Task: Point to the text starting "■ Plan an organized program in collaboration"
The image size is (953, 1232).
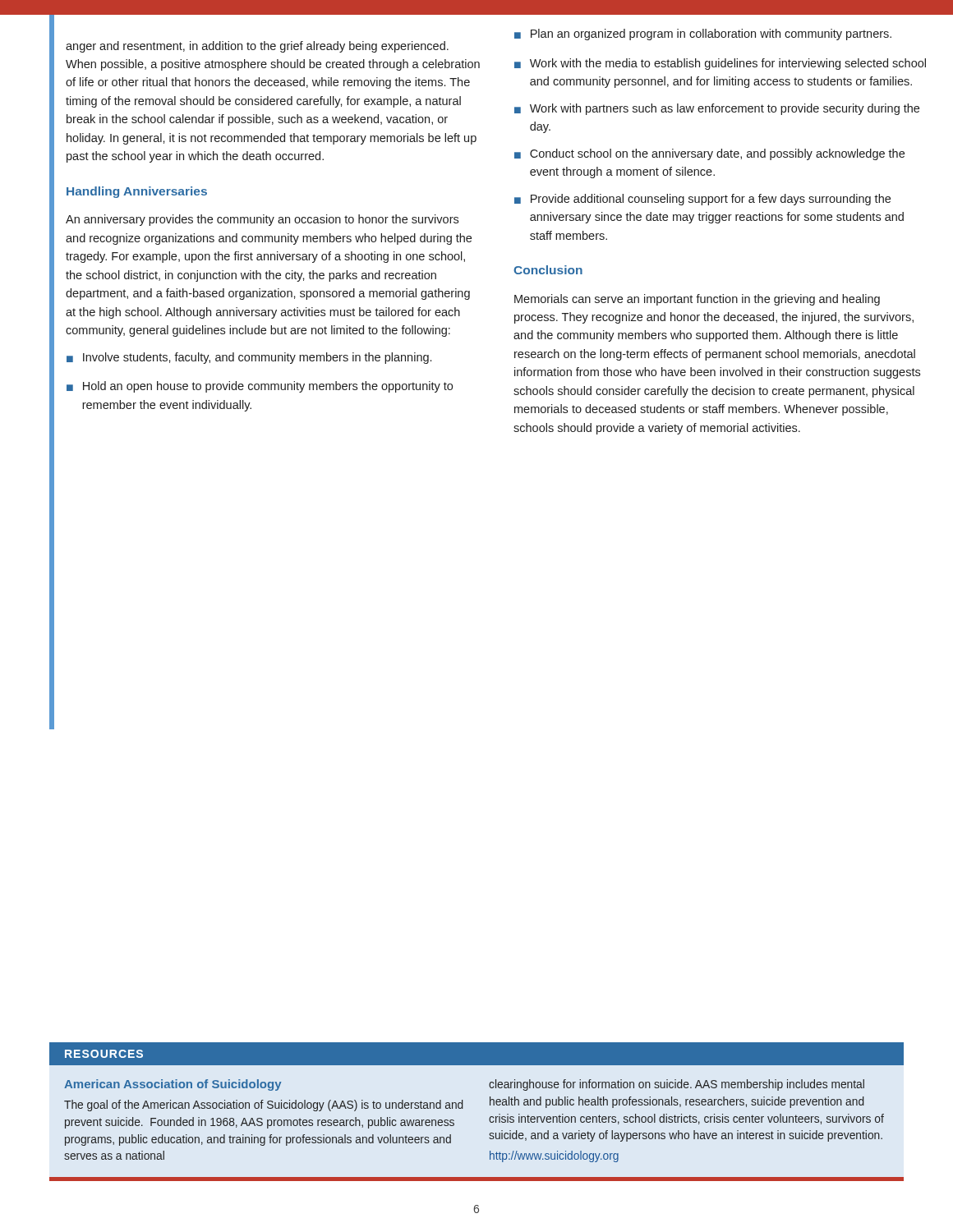Action: click(721, 35)
